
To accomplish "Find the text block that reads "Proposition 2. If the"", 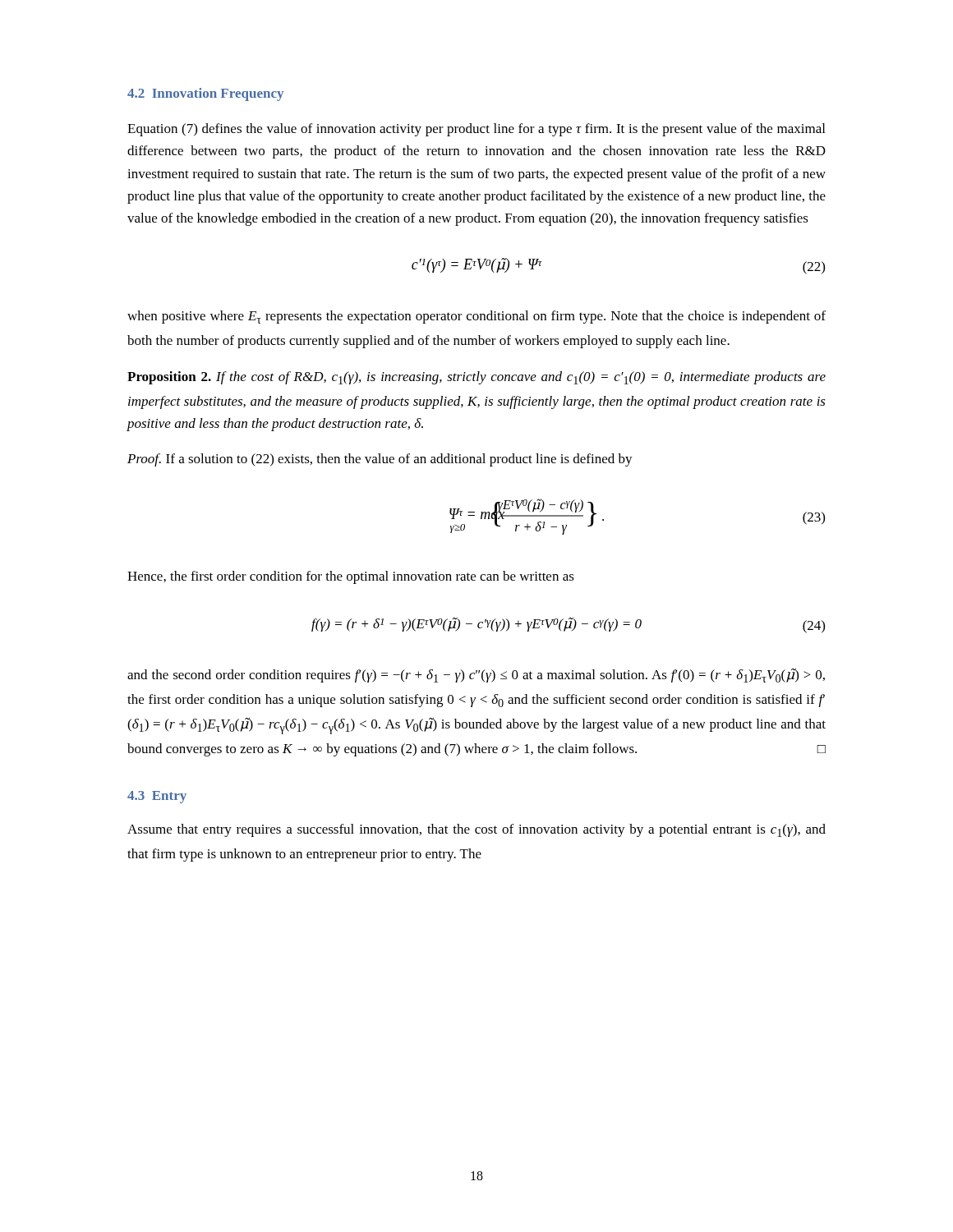I will click(x=476, y=400).
